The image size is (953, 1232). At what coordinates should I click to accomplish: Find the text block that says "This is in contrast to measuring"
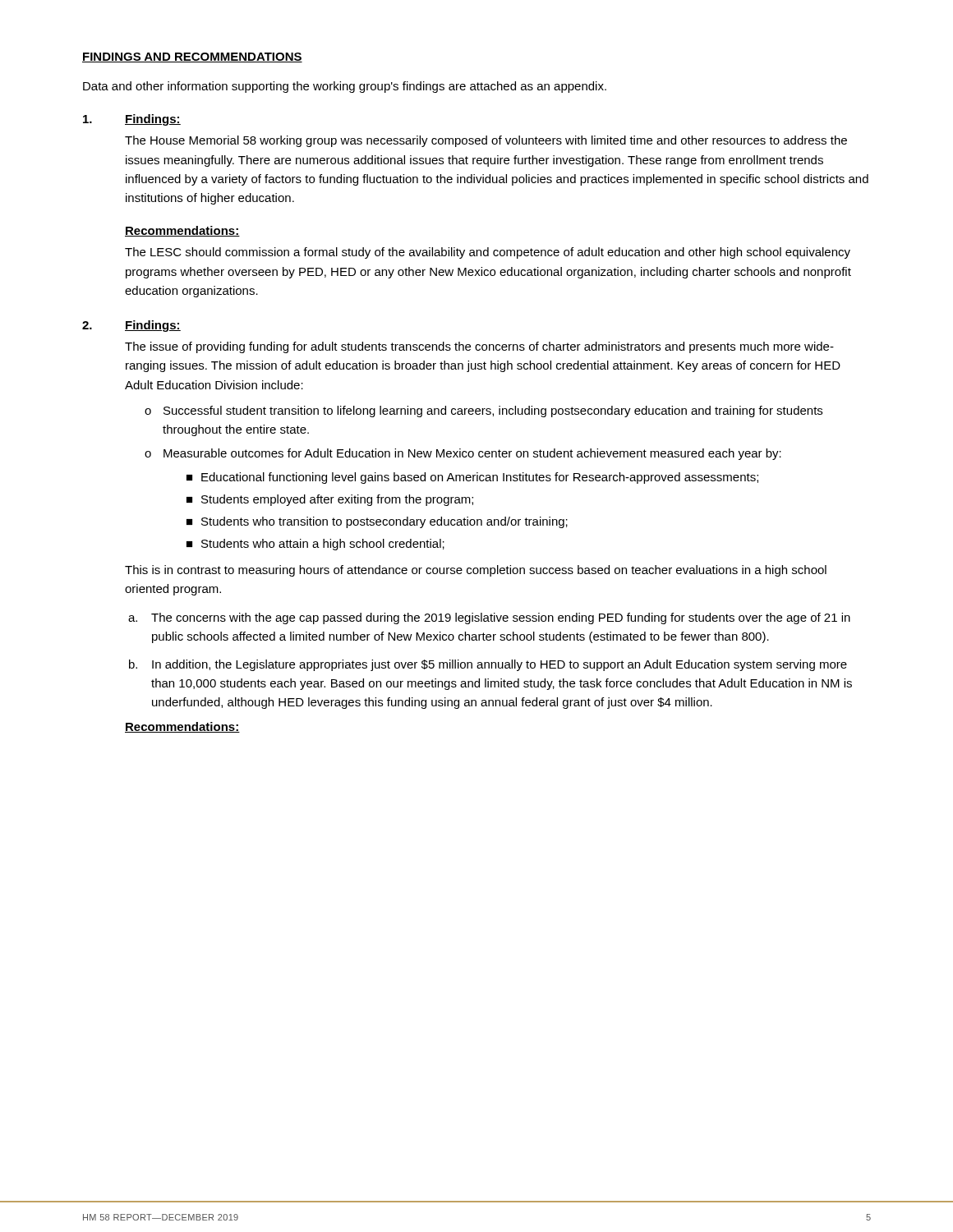[476, 579]
